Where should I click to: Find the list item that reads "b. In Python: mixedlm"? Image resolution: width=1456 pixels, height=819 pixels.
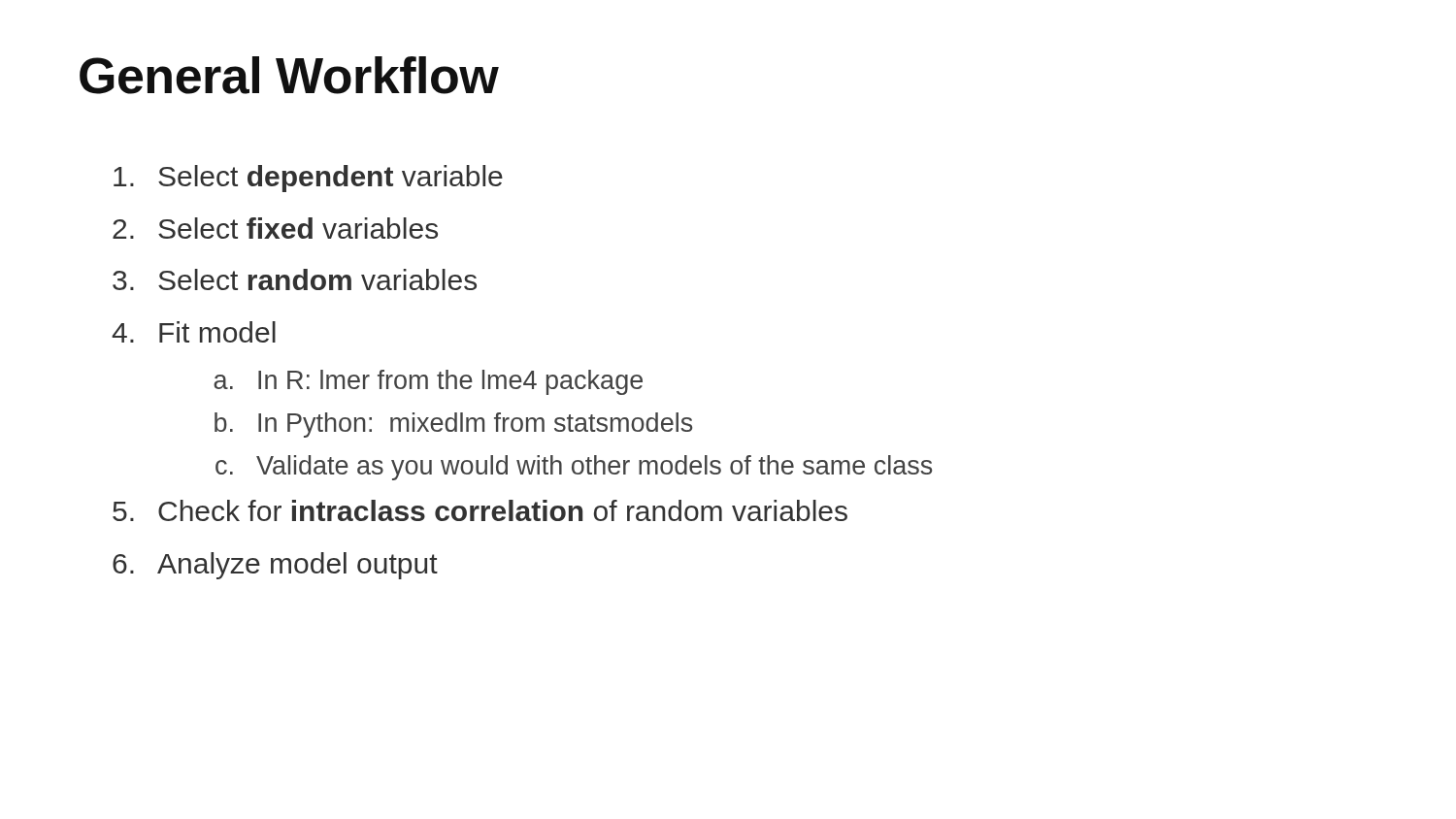[x=425, y=424]
